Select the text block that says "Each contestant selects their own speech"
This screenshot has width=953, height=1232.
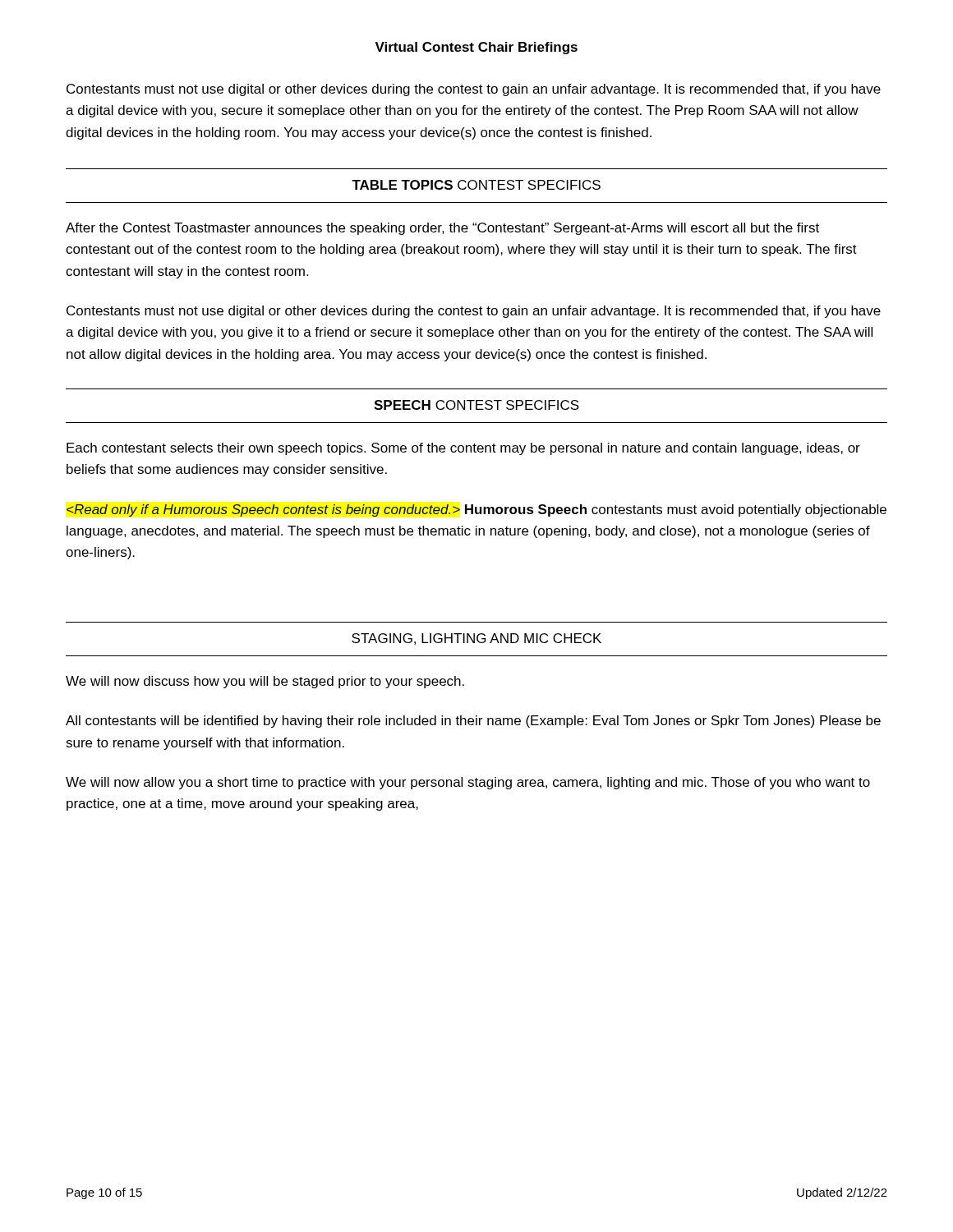[x=463, y=459]
